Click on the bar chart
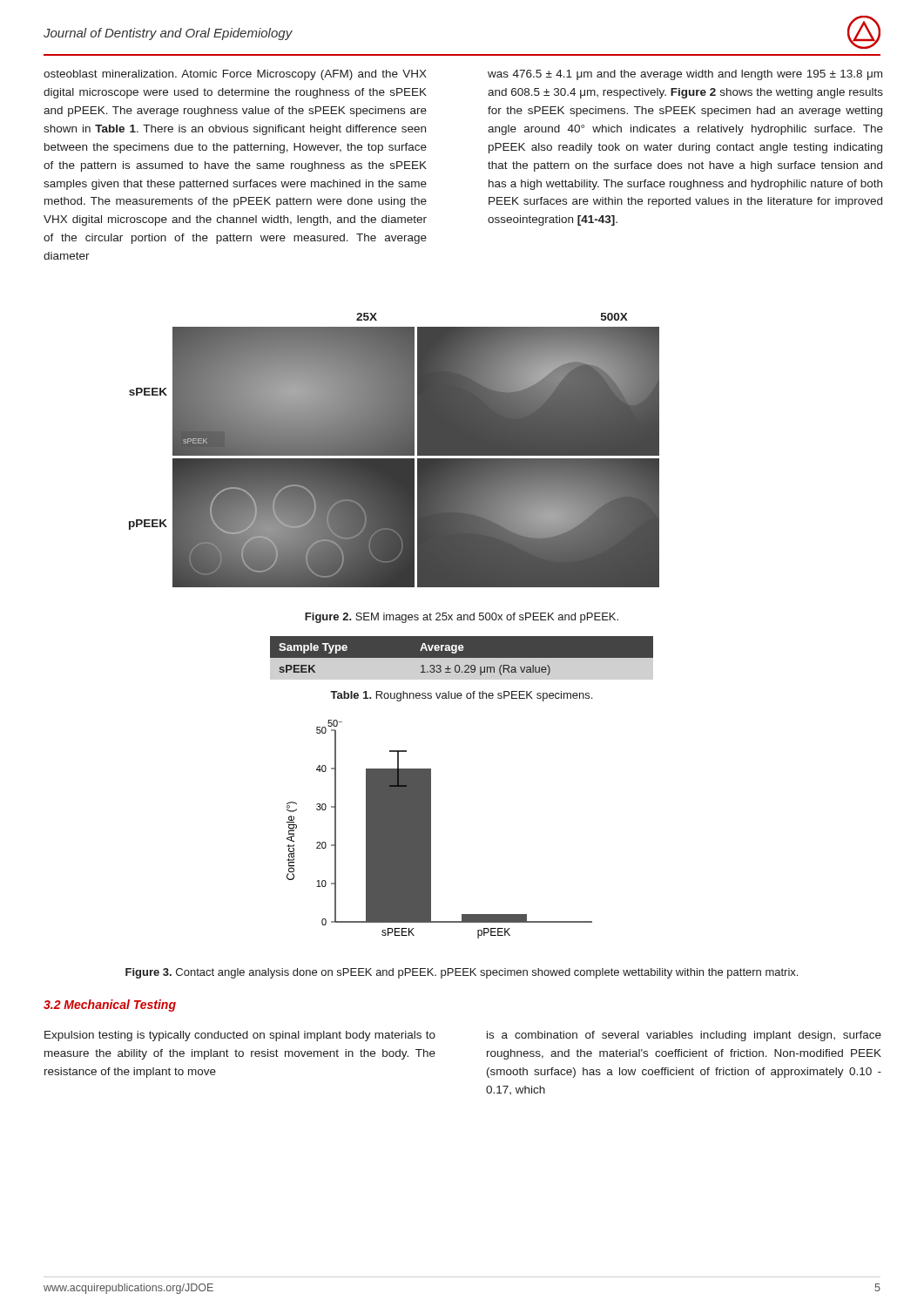The width and height of the screenshot is (924, 1307). (x=462, y=836)
